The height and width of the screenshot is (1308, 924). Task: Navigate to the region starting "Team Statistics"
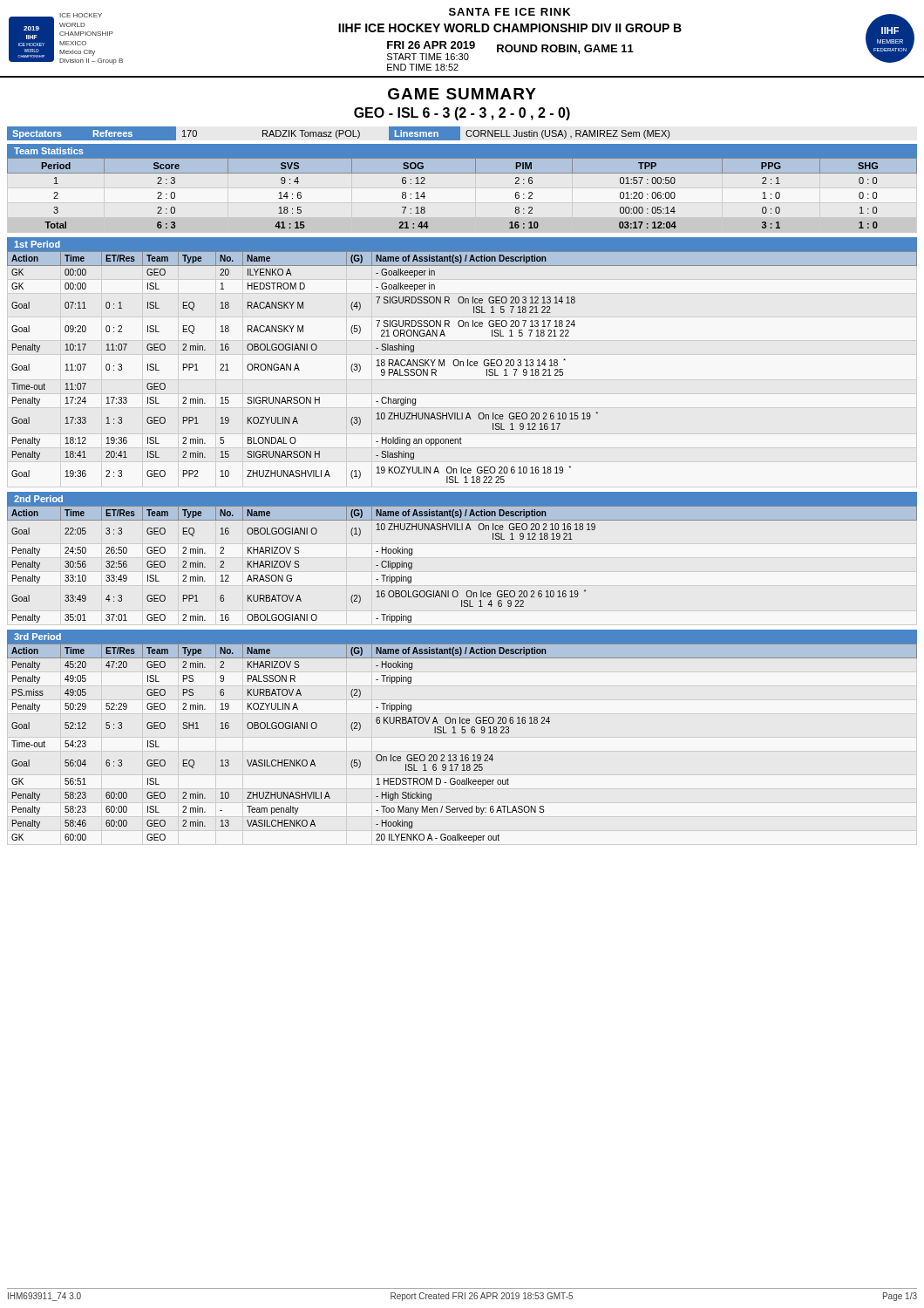point(49,151)
